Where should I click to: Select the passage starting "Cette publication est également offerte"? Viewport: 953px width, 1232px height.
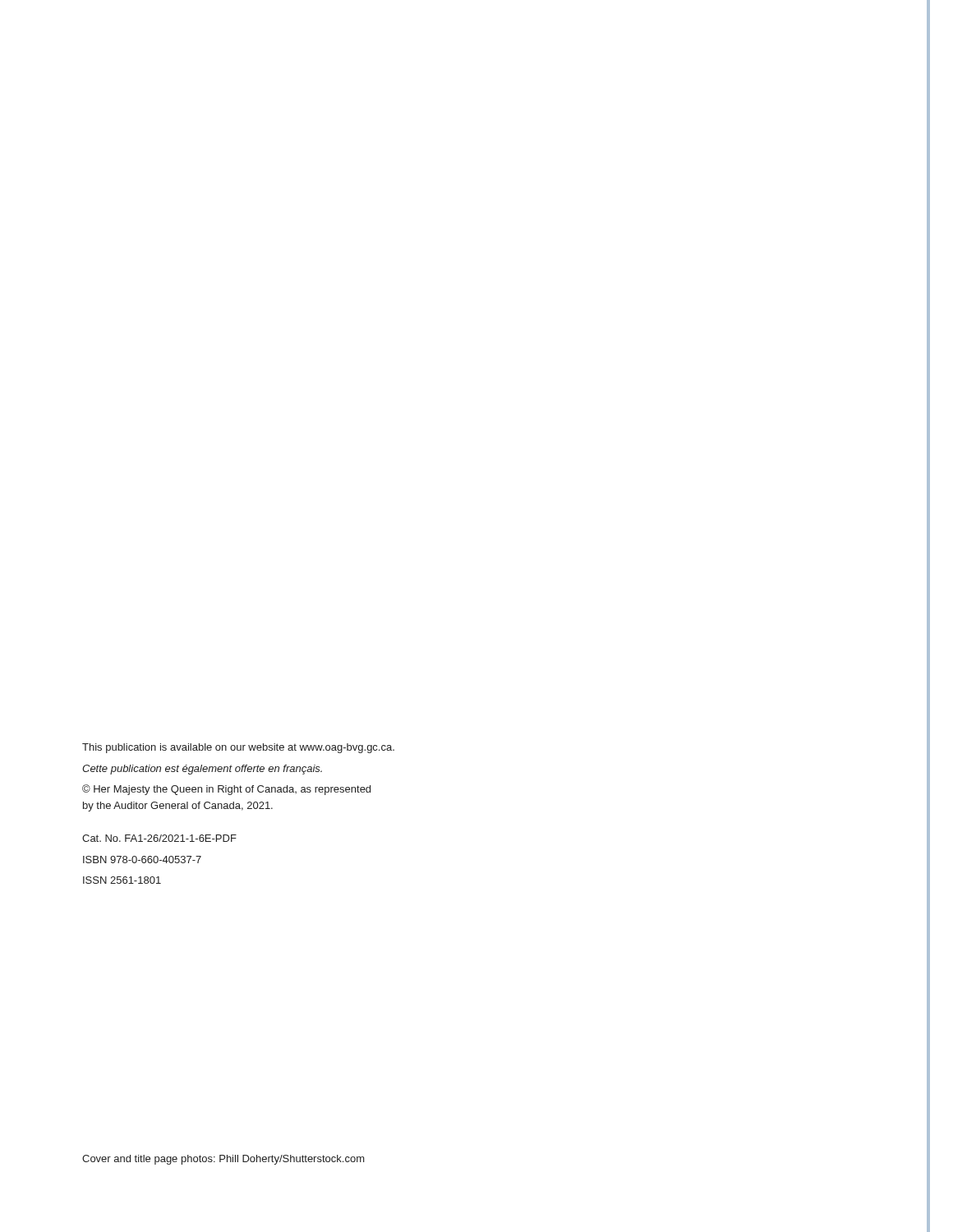click(296, 768)
